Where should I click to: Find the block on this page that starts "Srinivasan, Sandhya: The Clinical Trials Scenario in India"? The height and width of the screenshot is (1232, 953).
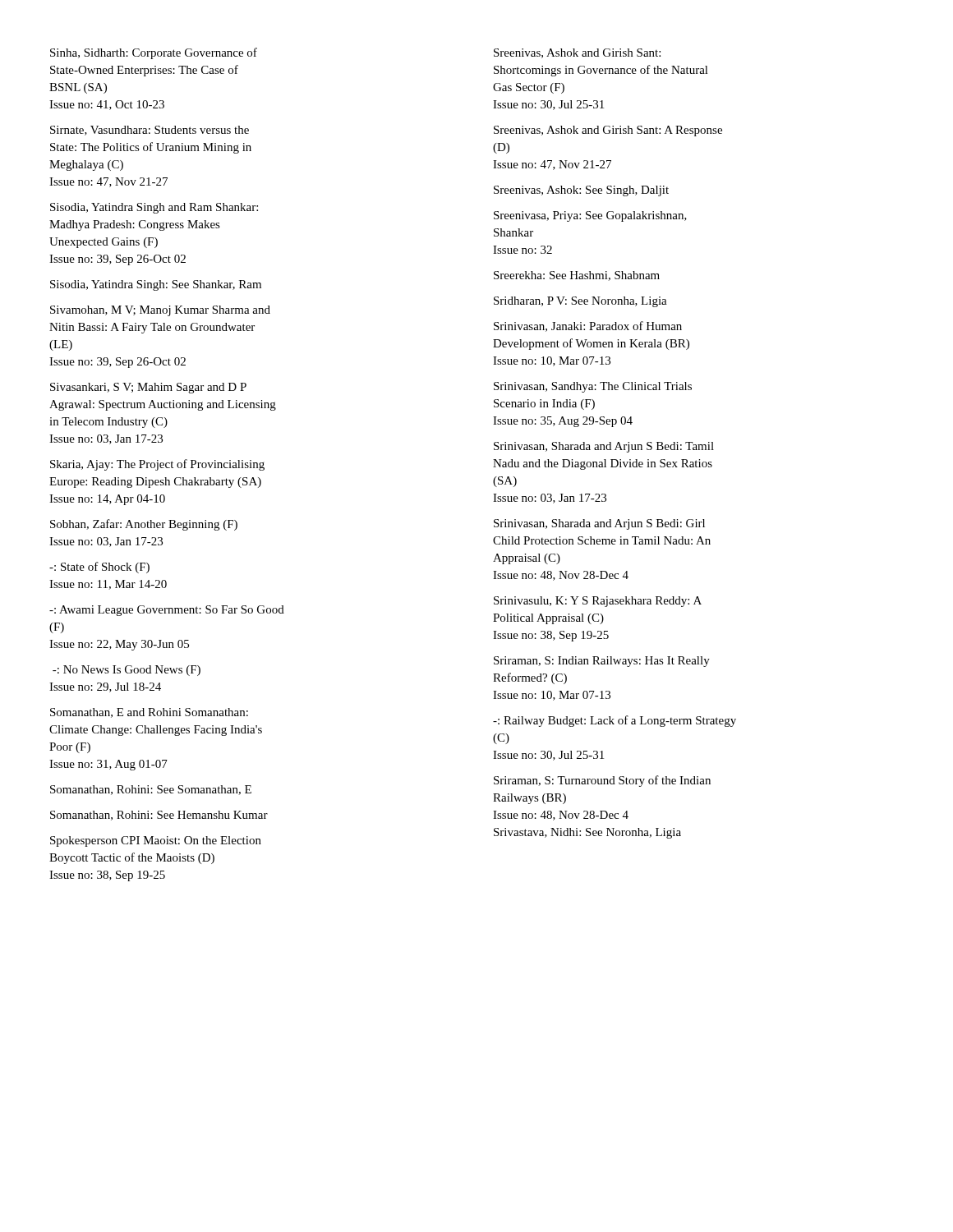593,387
